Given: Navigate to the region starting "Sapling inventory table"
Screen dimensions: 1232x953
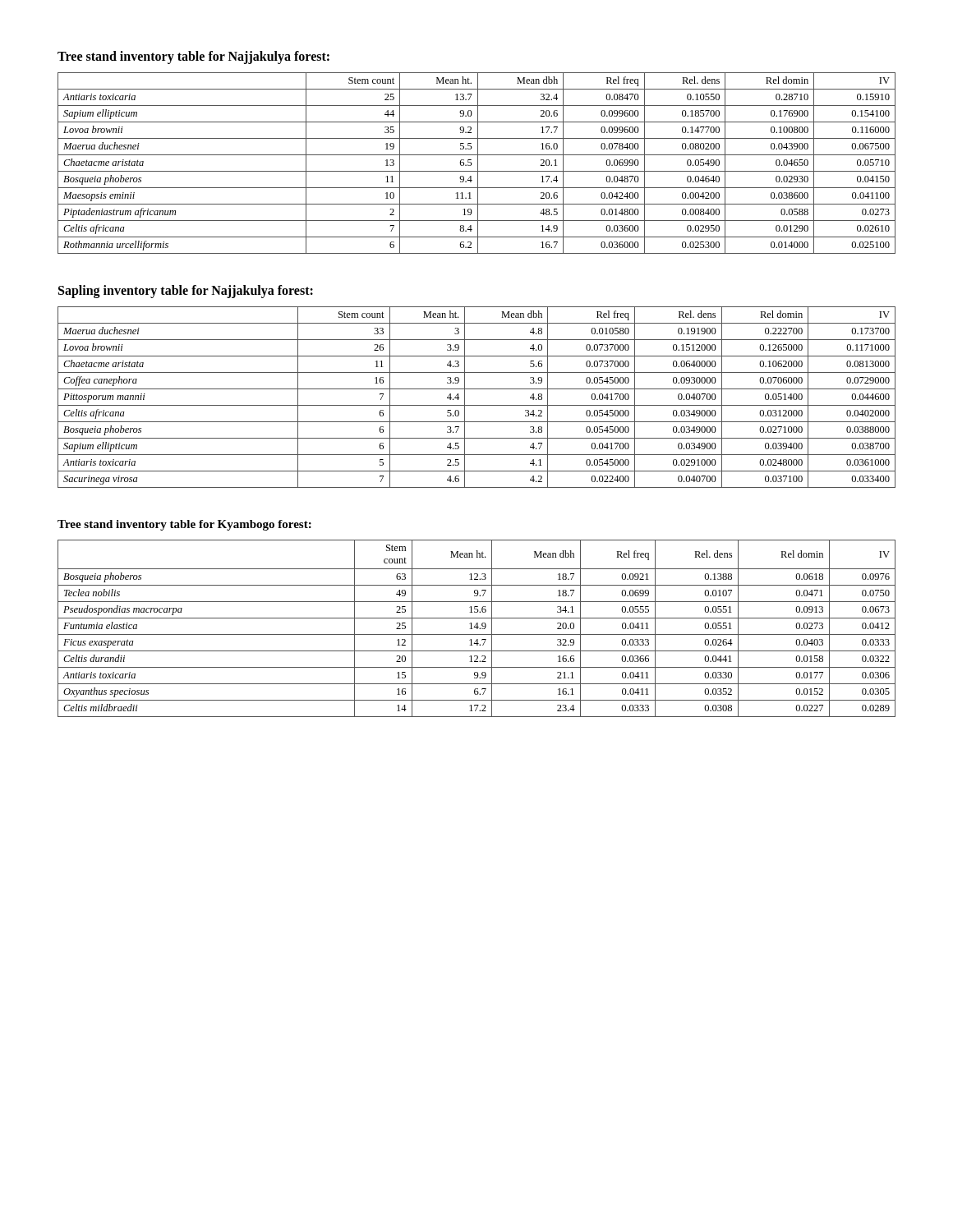Looking at the screenshot, I should 186,290.
